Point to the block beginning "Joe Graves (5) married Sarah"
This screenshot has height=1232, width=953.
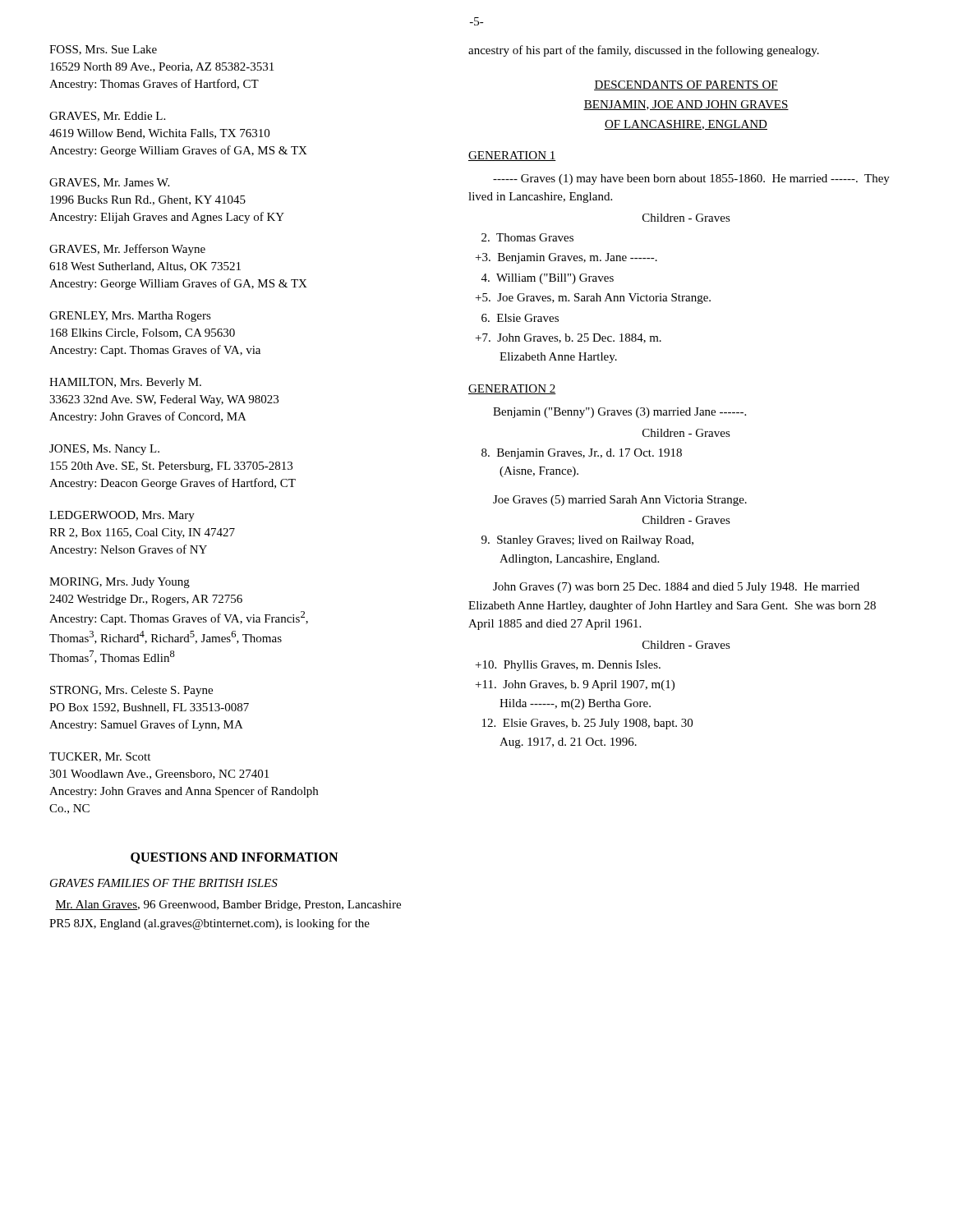point(620,499)
